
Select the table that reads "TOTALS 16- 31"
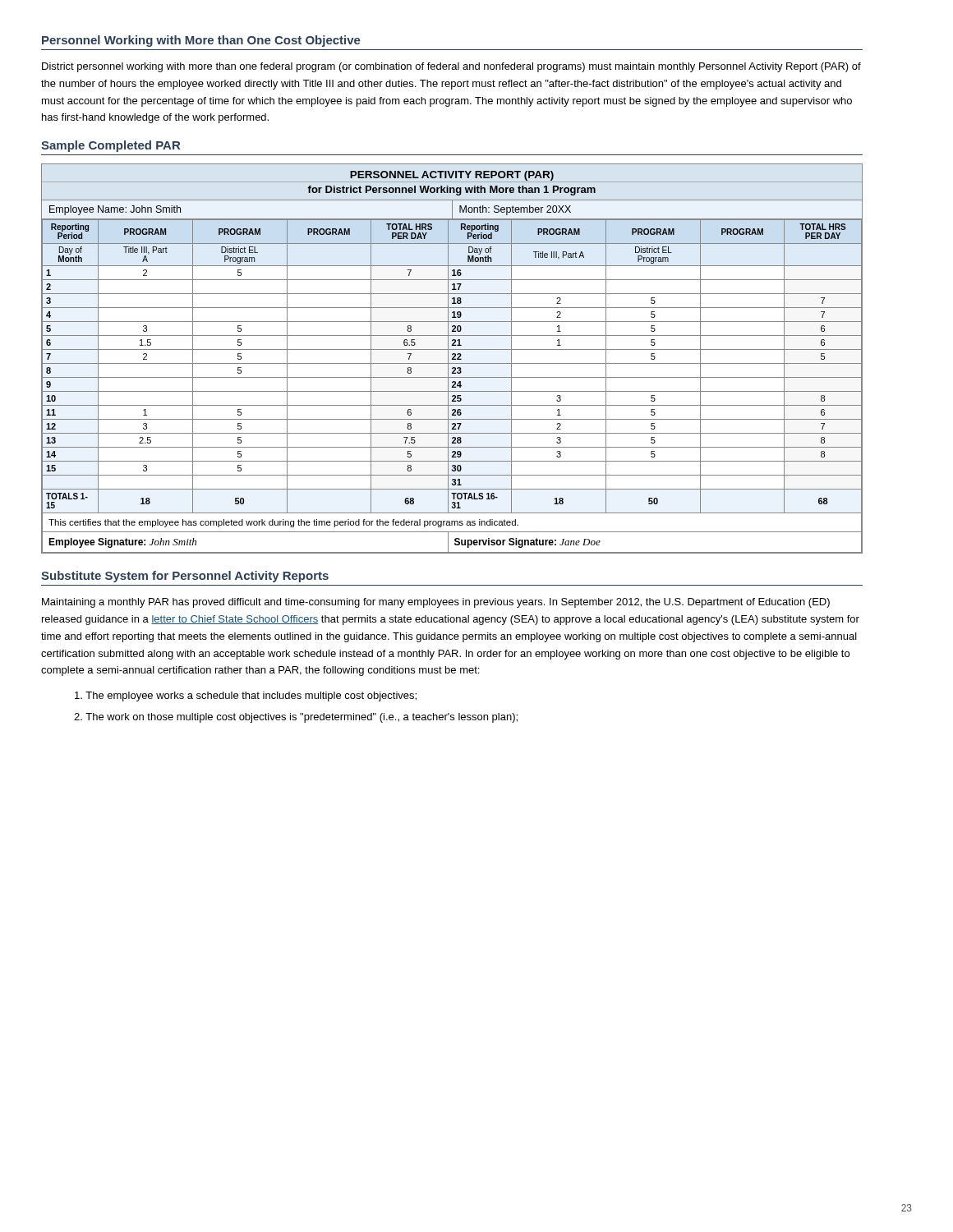tap(452, 359)
